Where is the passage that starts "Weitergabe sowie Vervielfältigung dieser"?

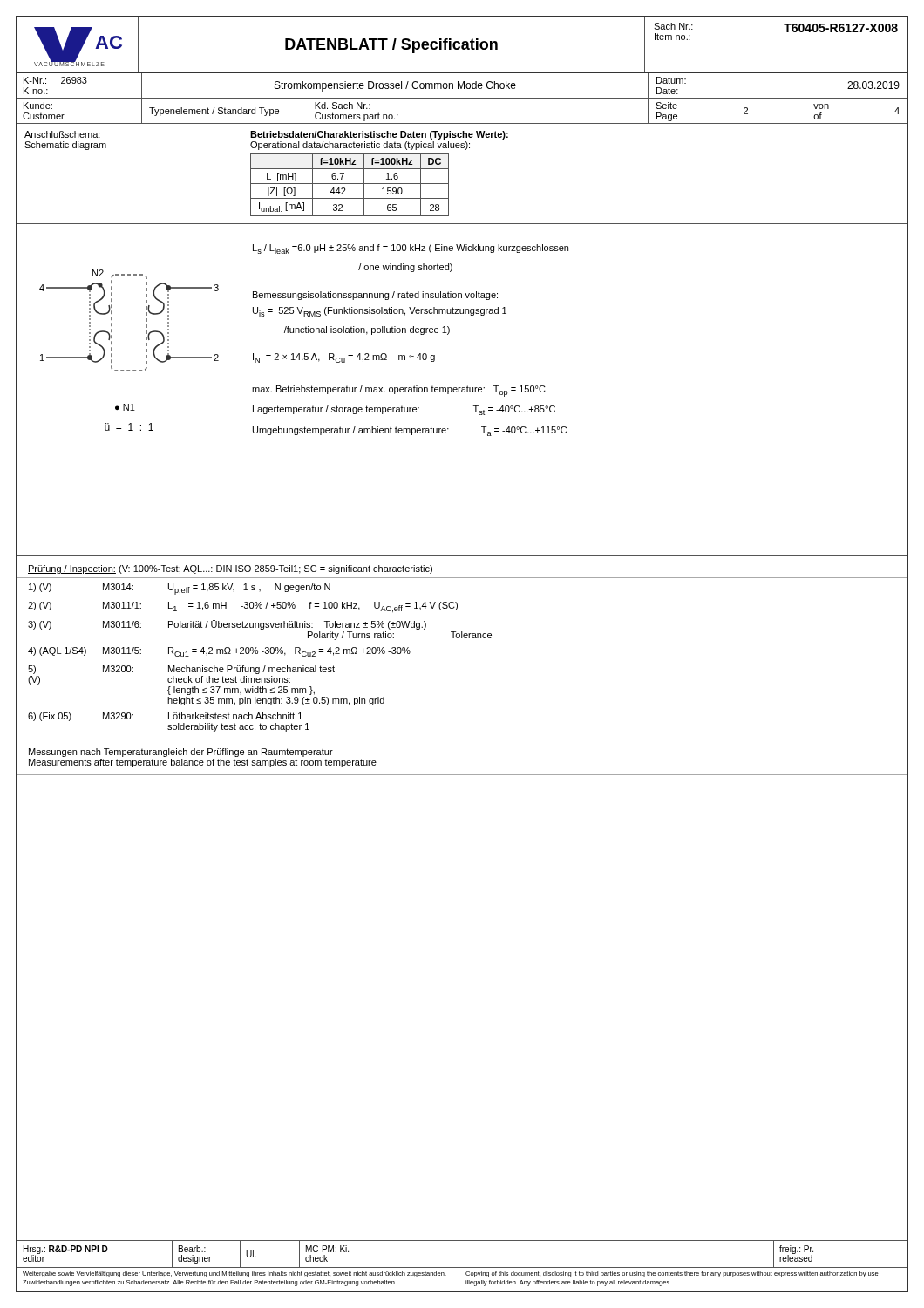[462, 1278]
